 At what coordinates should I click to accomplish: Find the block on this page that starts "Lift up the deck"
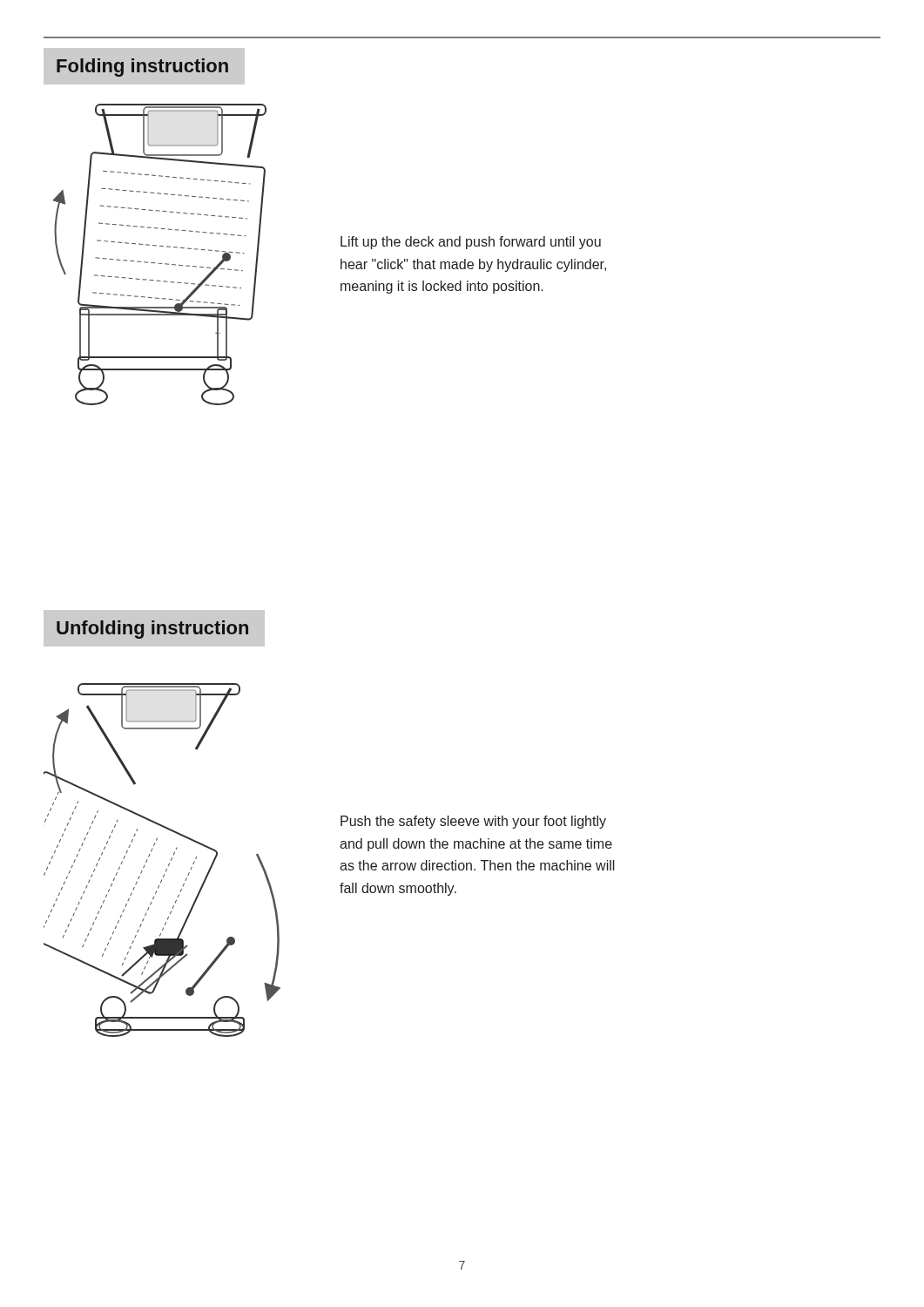click(x=474, y=264)
